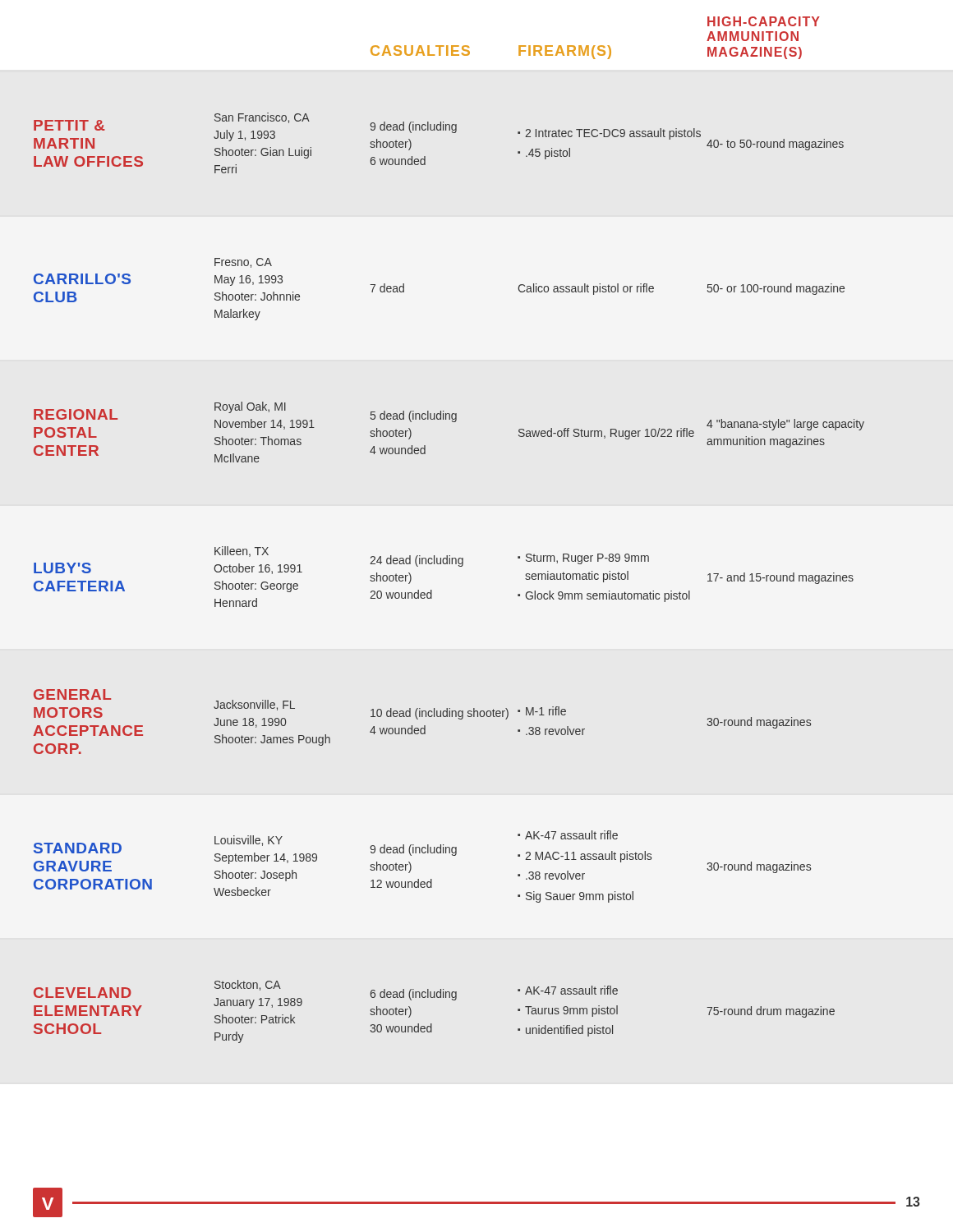The width and height of the screenshot is (953, 1232).
Task: Click on the table containing "CLEVELANDELEMENTARYSCHOOL Stockton, CAJanuary"
Action: click(476, 1012)
